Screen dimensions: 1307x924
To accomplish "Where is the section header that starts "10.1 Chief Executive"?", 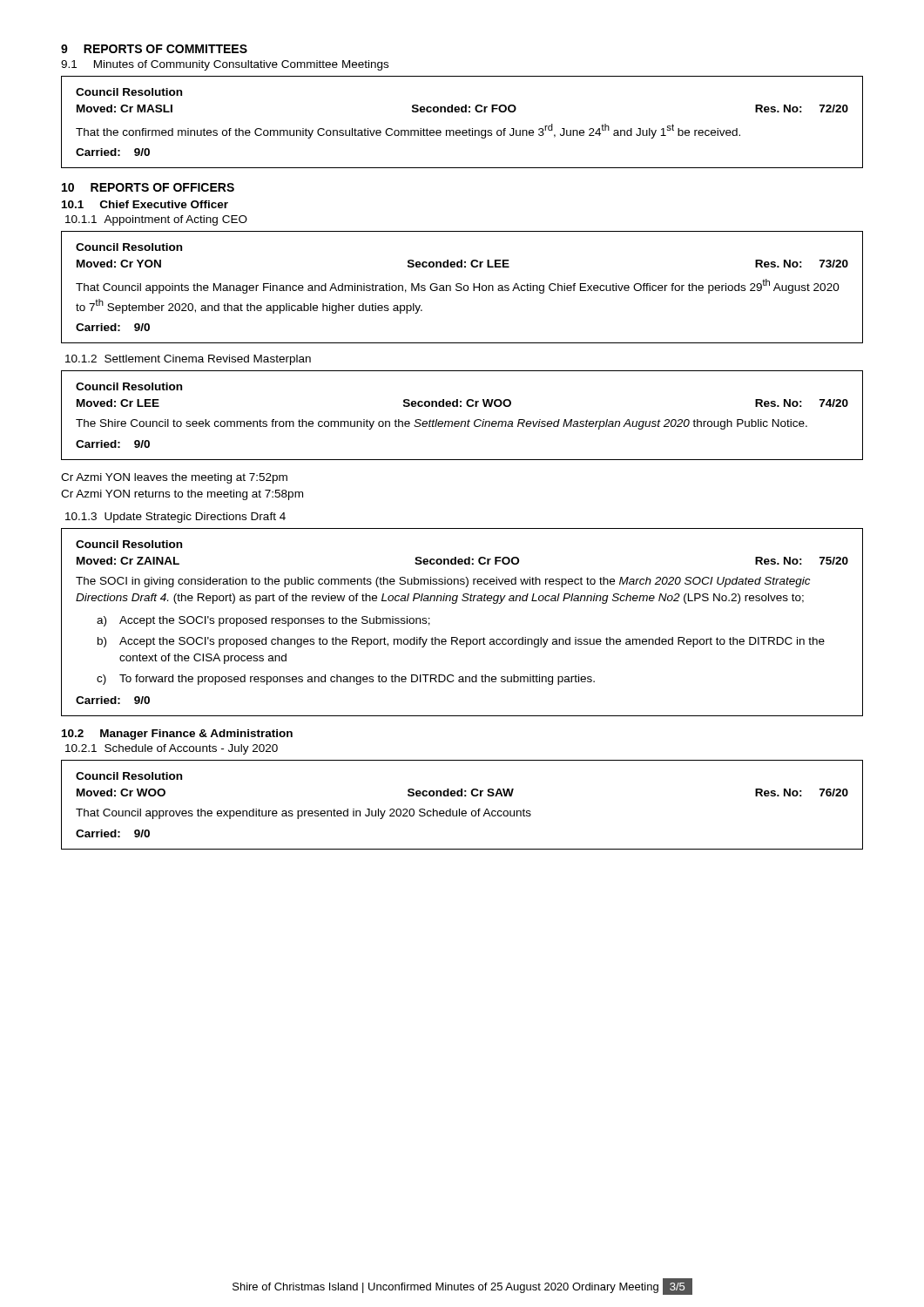I will pos(145,204).
